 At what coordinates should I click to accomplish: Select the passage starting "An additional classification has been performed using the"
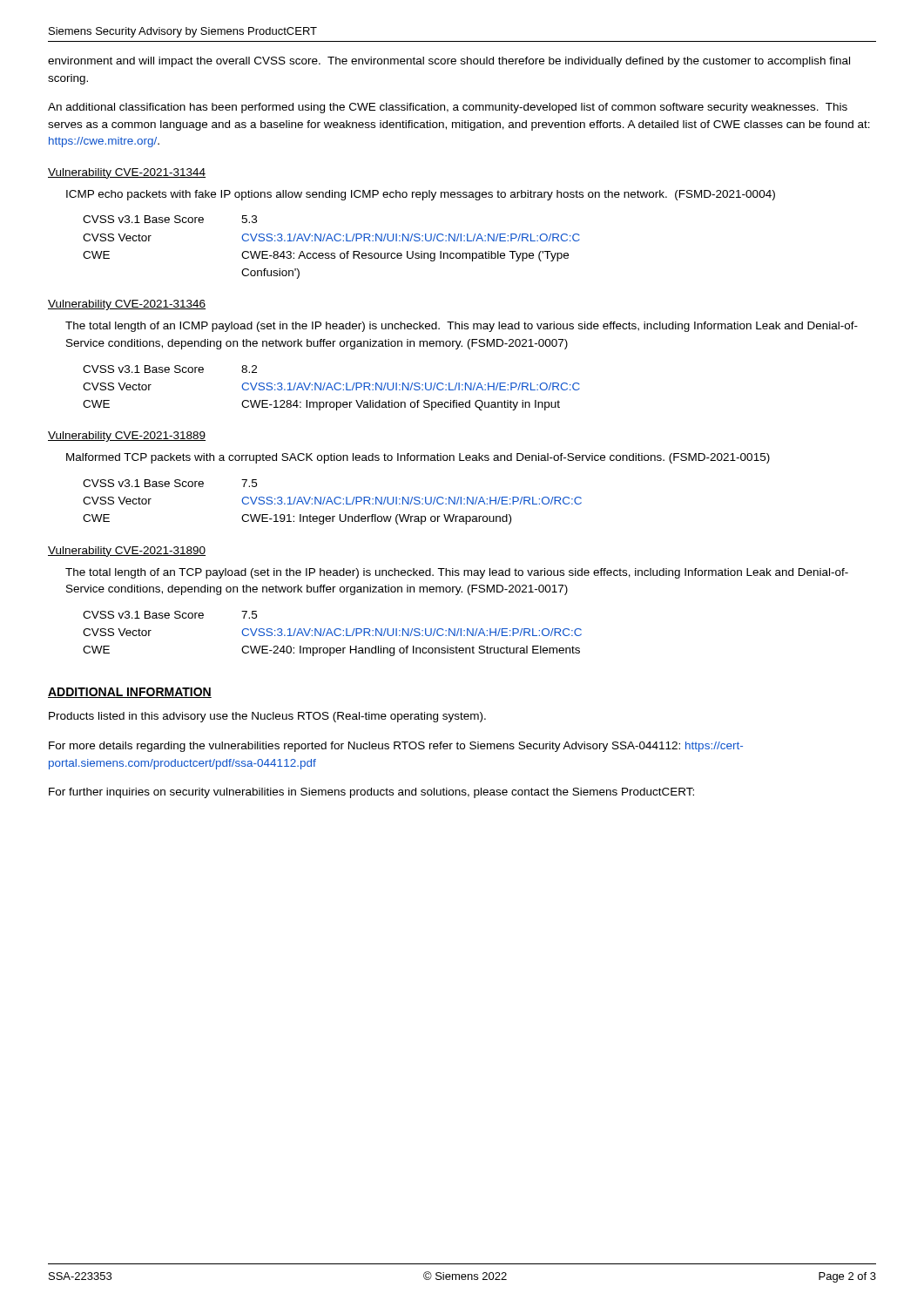pyautogui.click(x=459, y=124)
